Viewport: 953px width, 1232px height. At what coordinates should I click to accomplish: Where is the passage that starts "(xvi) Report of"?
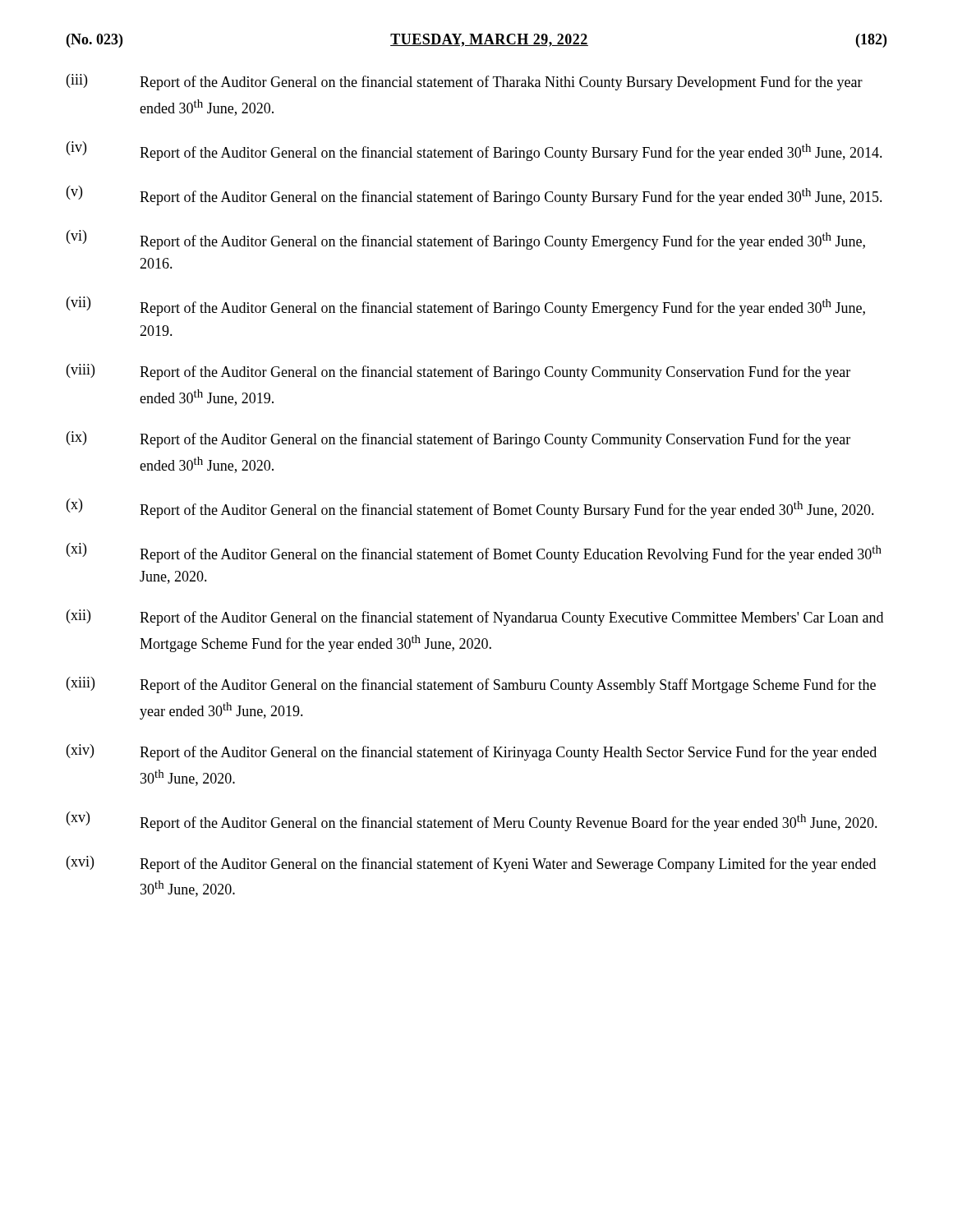[476, 878]
